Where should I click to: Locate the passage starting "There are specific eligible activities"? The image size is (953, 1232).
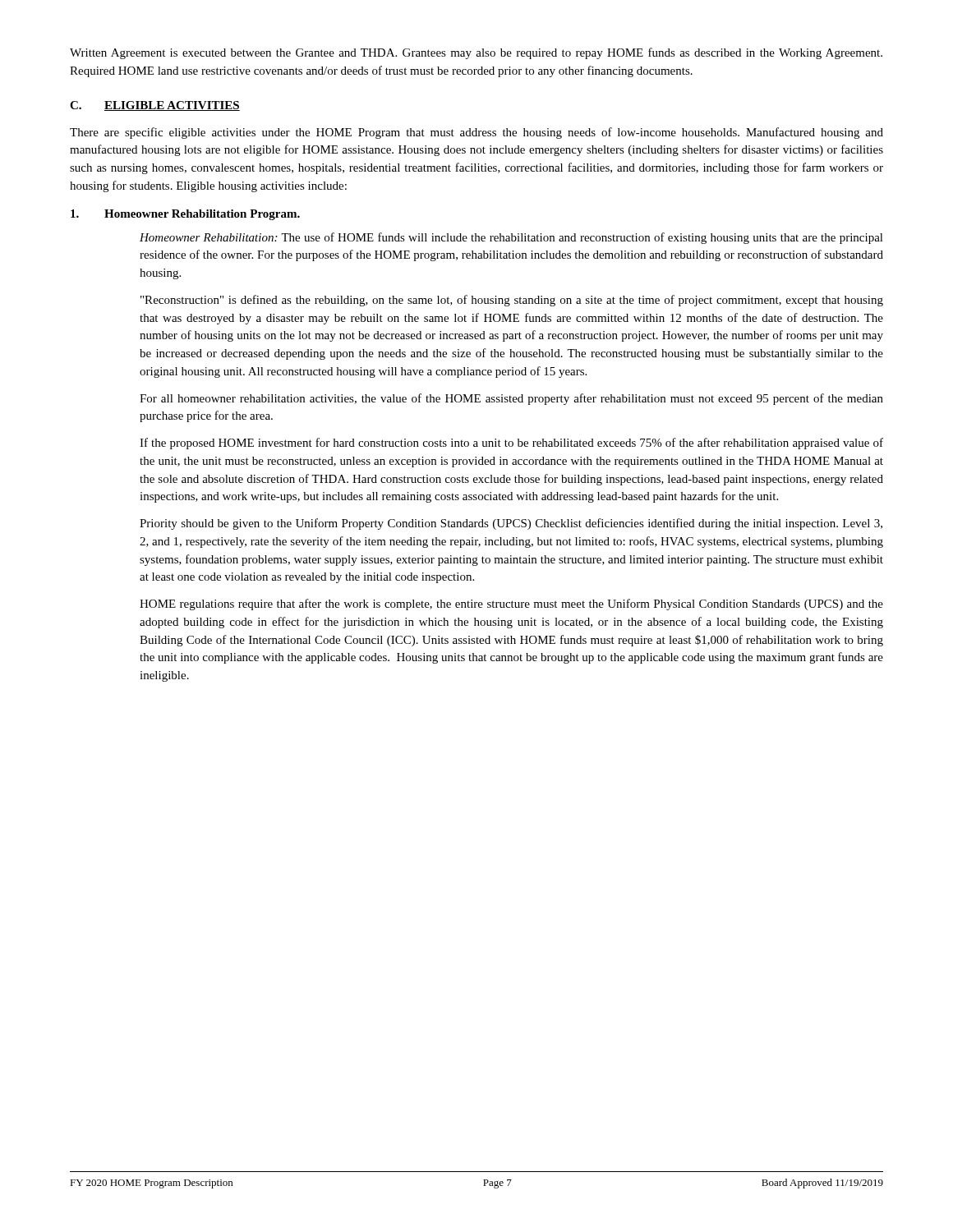click(x=476, y=159)
